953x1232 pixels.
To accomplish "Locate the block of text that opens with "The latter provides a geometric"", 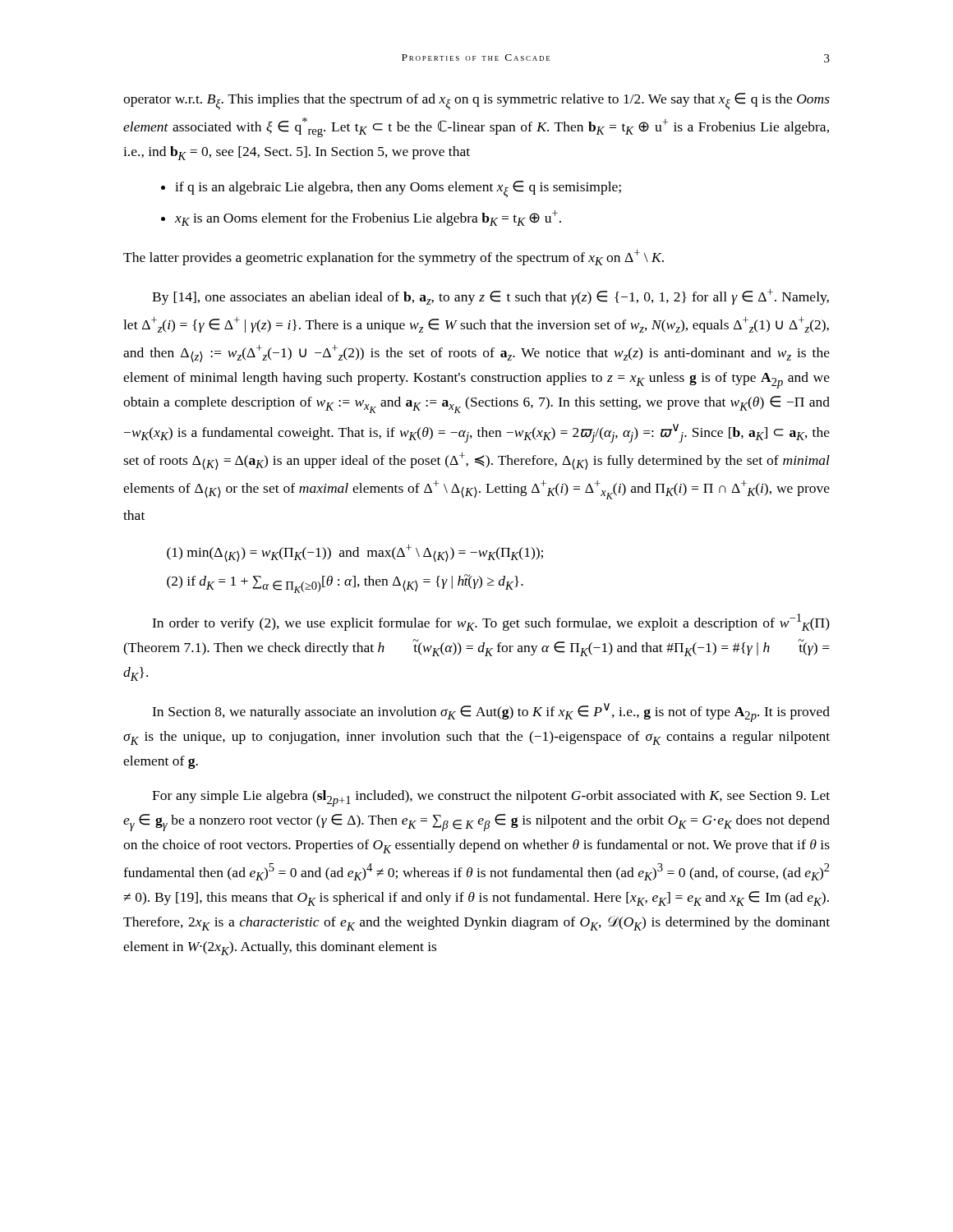I will pos(476,257).
